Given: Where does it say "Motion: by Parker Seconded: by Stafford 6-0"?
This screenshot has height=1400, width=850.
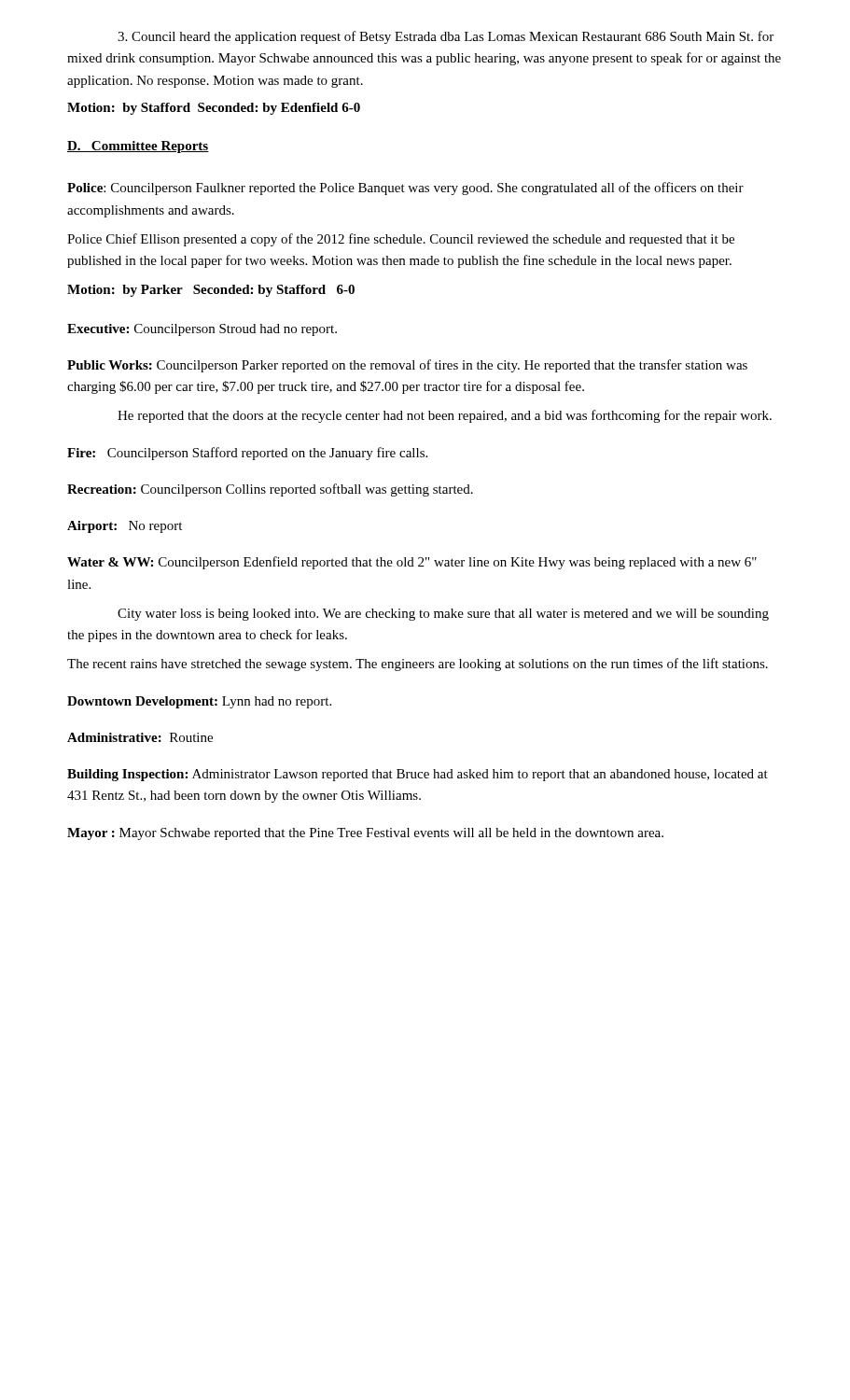Looking at the screenshot, I should point(211,291).
